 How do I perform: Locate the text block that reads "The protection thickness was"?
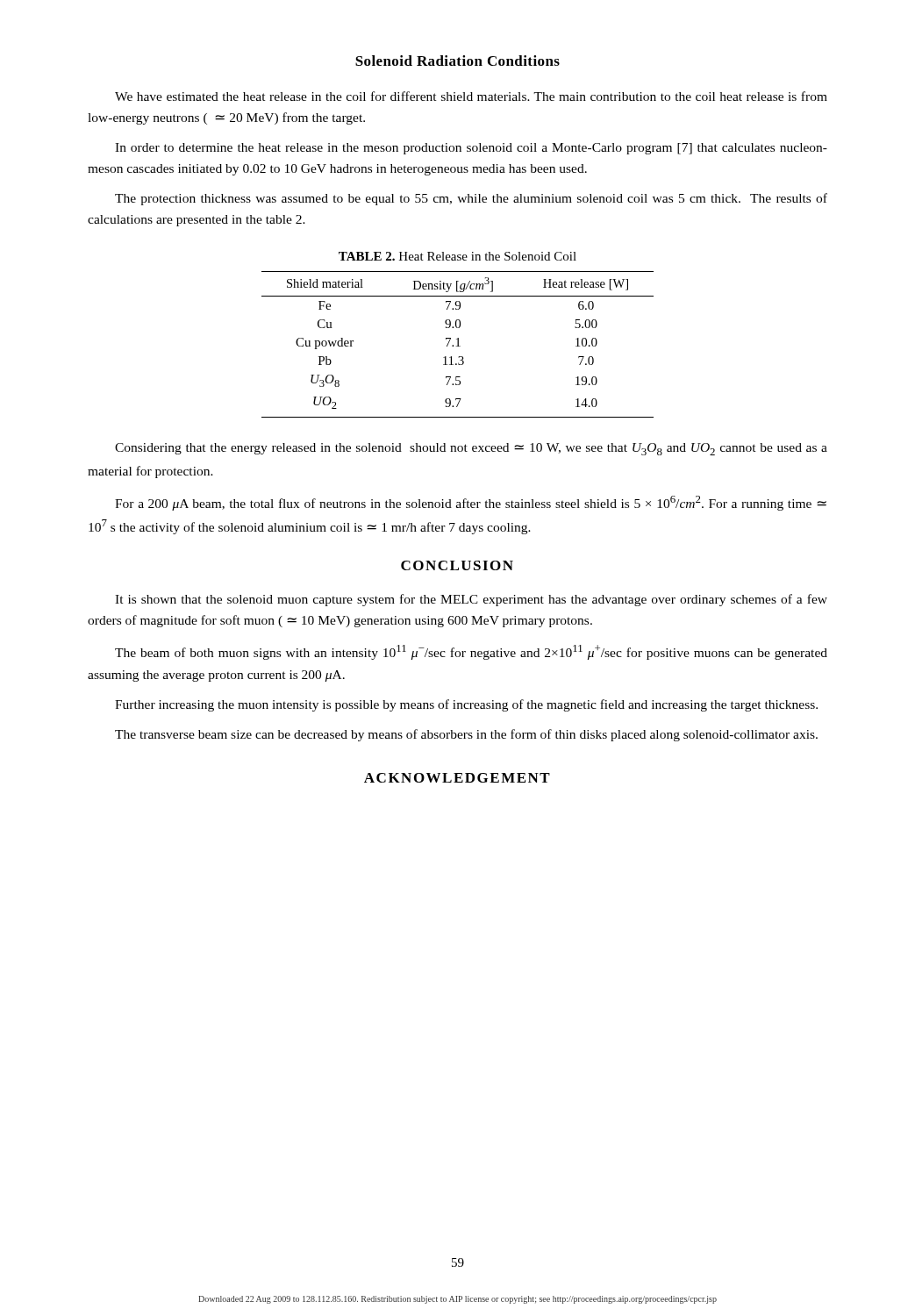458,208
